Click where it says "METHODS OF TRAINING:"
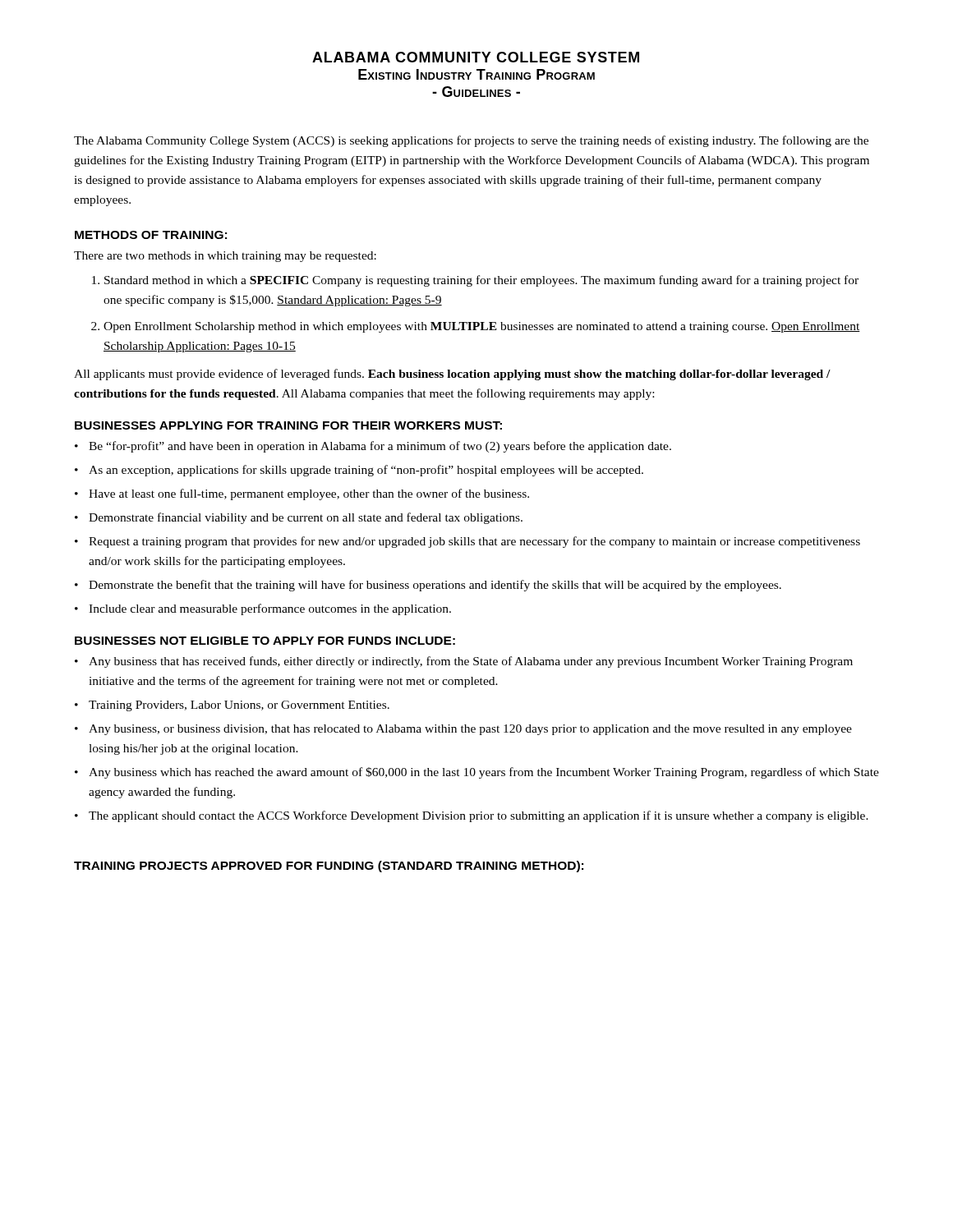This screenshot has width=953, height=1232. 151,235
